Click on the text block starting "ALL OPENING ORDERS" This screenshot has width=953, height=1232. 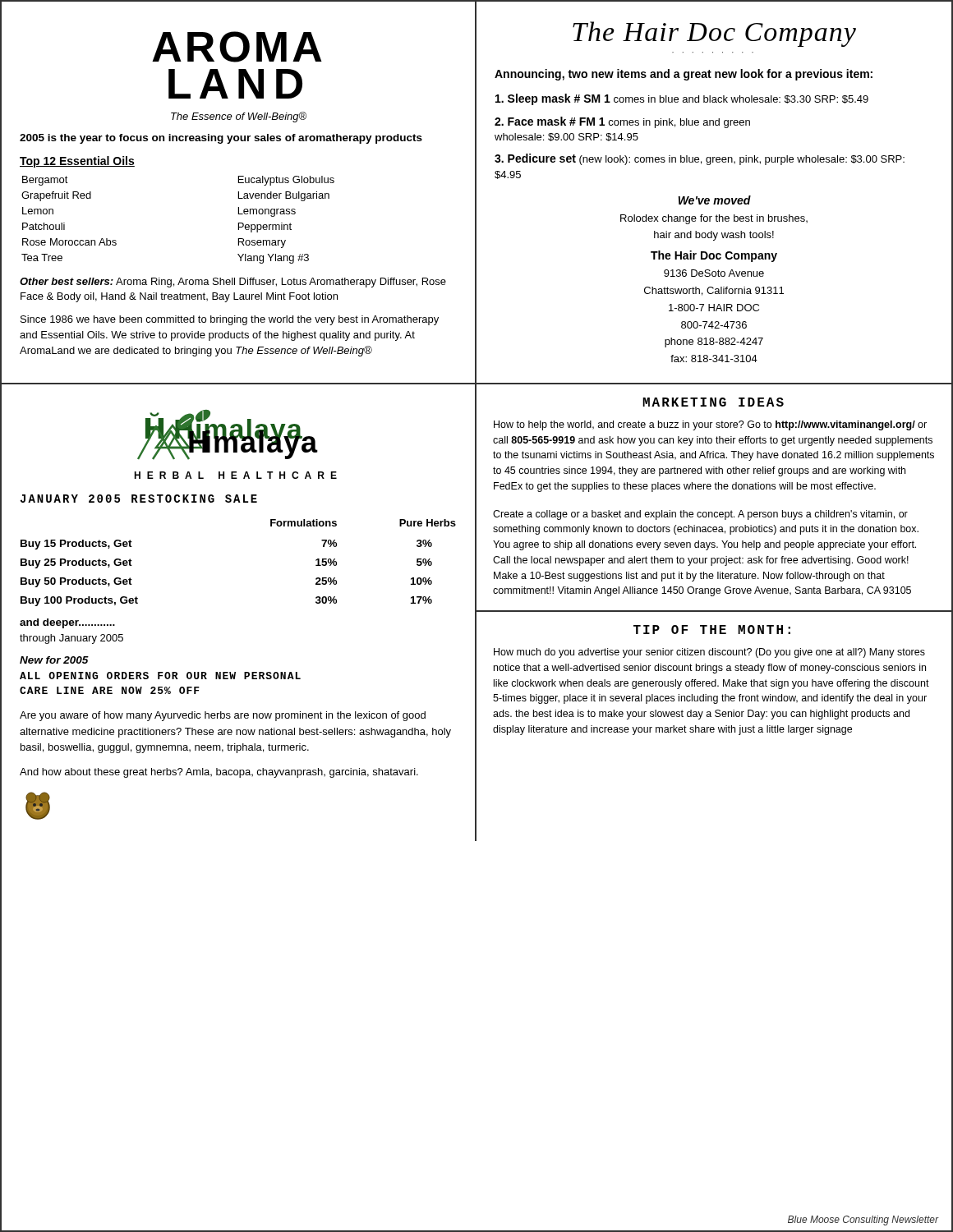161,684
